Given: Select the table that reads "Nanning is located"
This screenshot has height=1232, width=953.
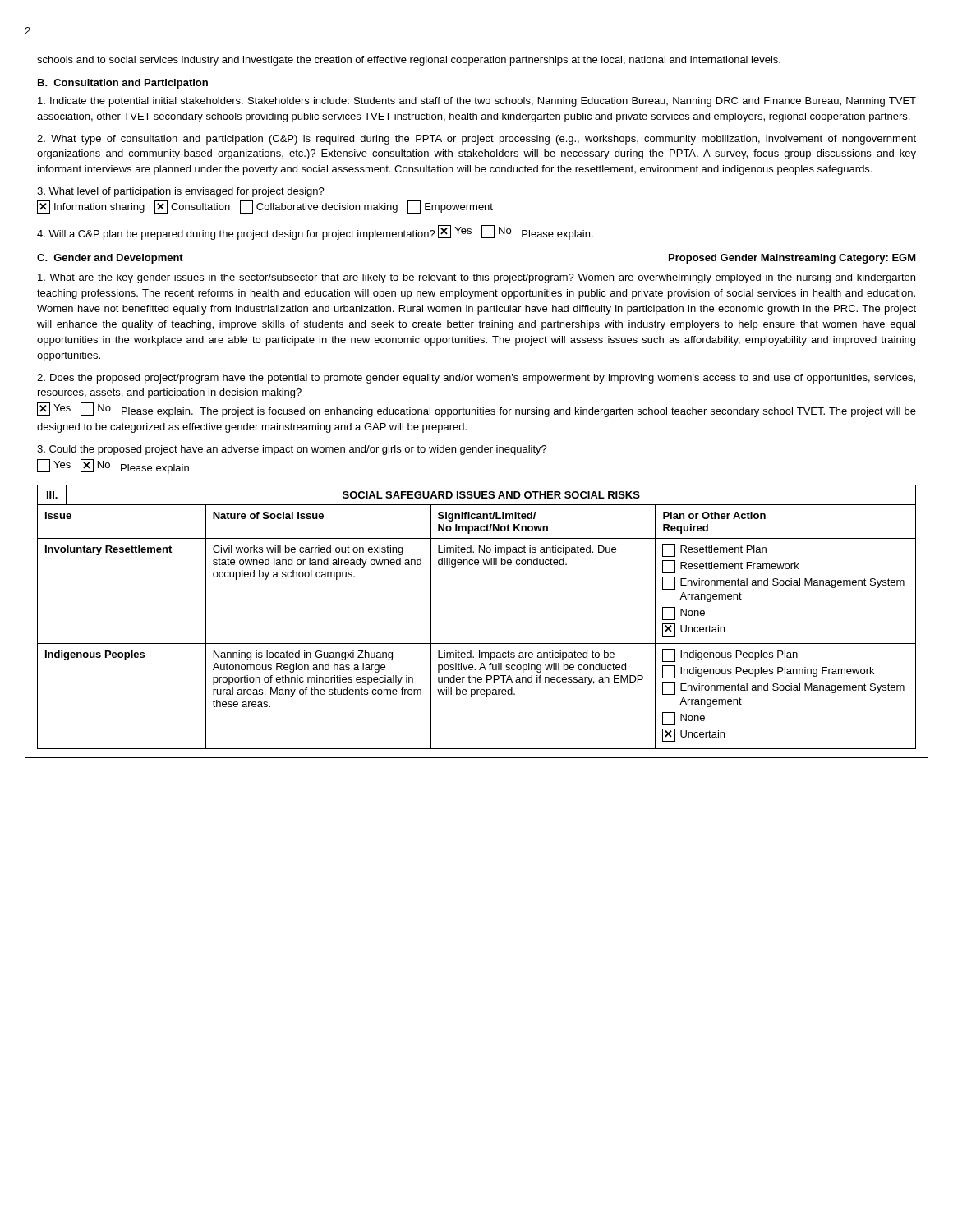Looking at the screenshot, I should [476, 617].
